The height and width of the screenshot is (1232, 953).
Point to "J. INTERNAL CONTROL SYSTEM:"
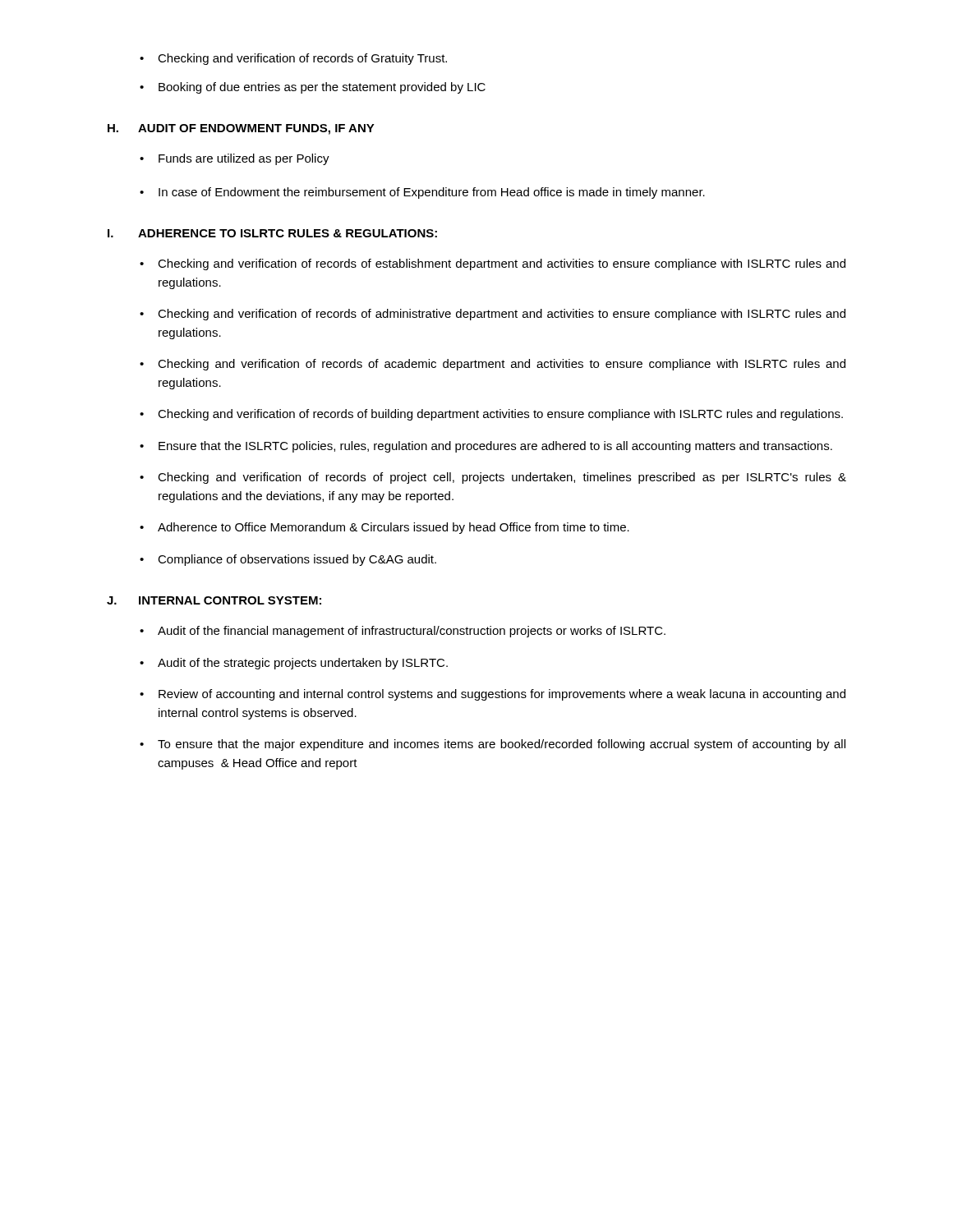pyautogui.click(x=215, y=600)
